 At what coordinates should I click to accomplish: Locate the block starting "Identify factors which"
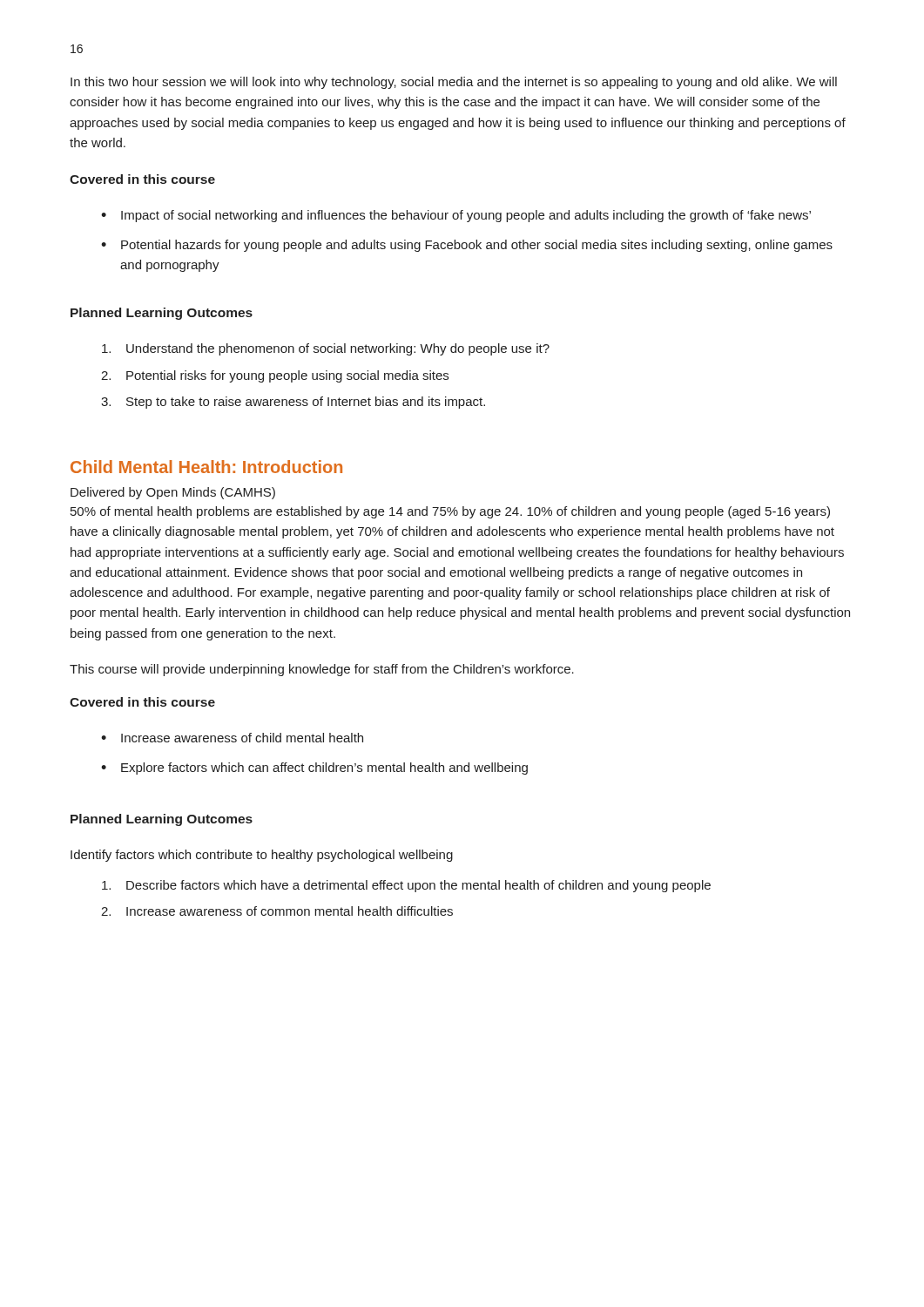[261, 854]
